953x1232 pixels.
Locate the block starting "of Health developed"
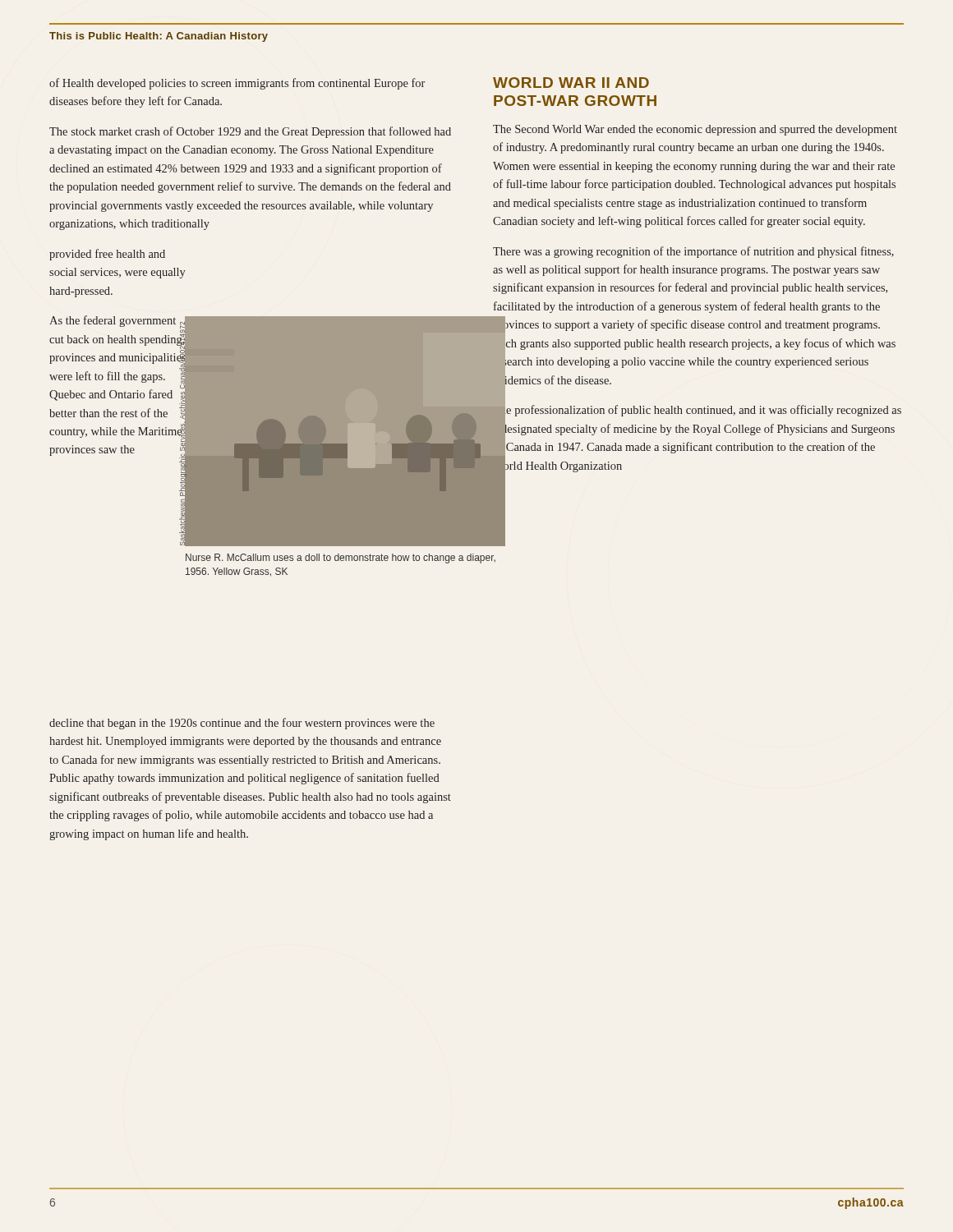(x=237, y=92)
